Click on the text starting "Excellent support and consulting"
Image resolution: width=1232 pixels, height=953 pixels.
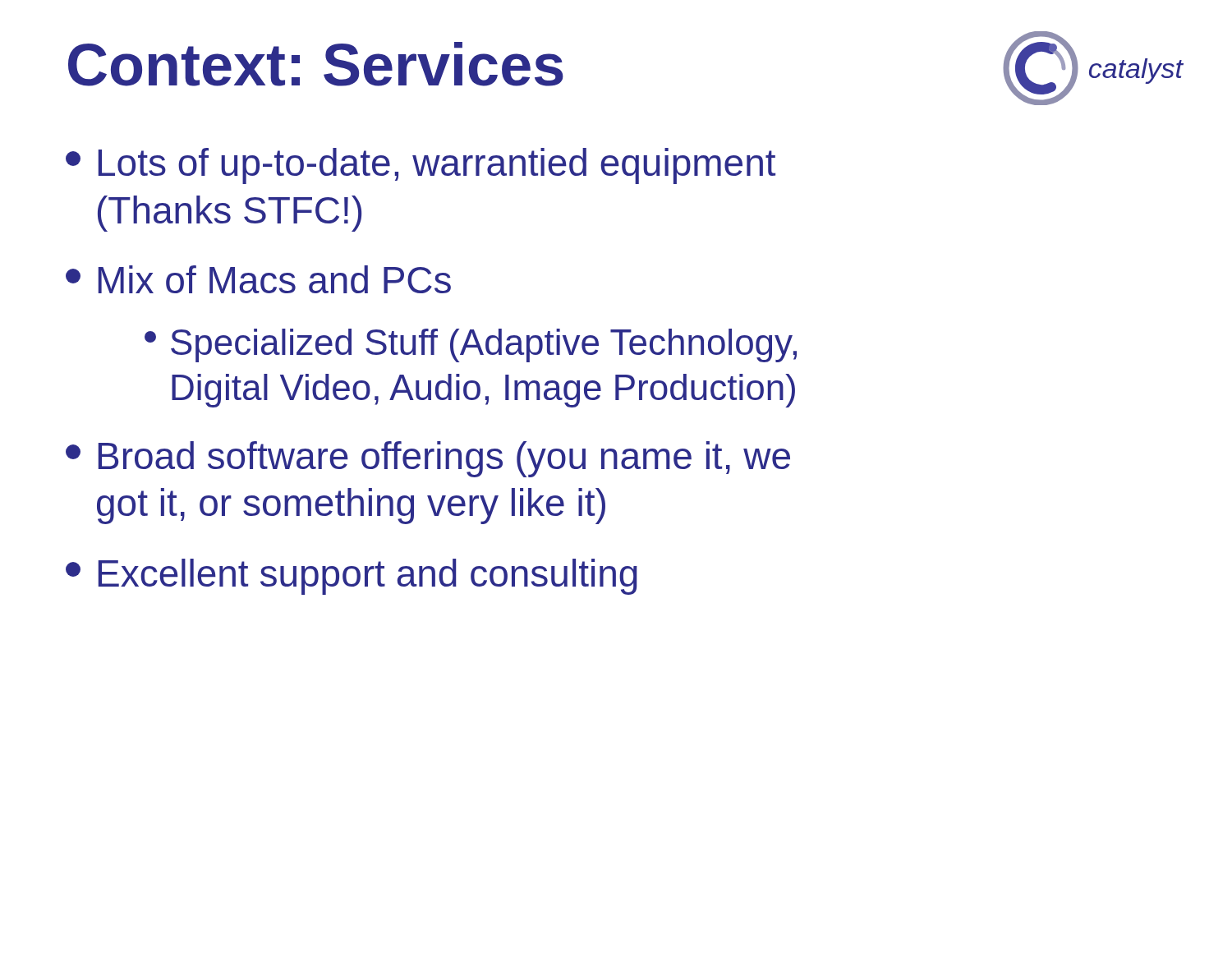[616, 574]
